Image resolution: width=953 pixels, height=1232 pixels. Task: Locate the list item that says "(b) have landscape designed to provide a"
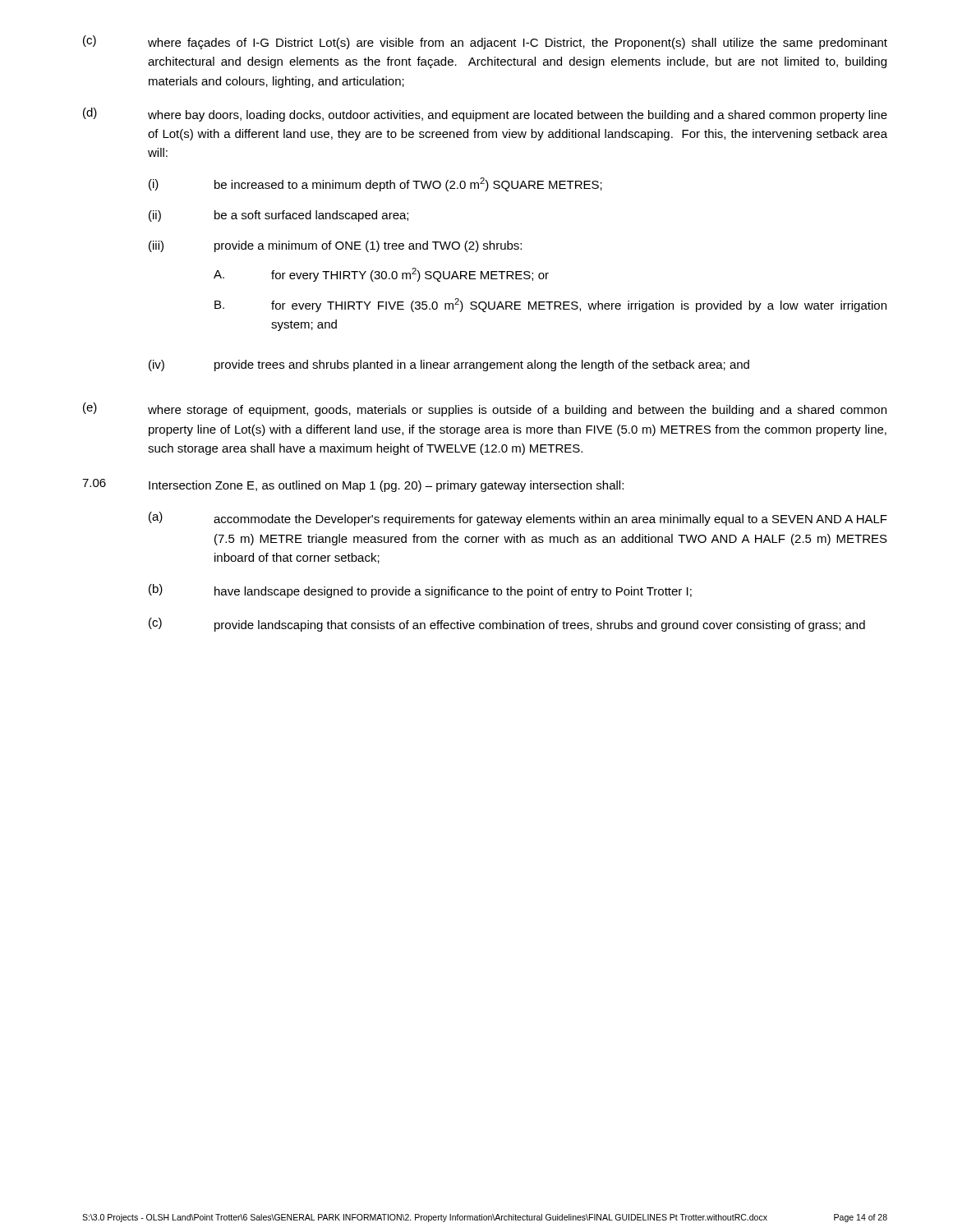(x=518, y=591)
